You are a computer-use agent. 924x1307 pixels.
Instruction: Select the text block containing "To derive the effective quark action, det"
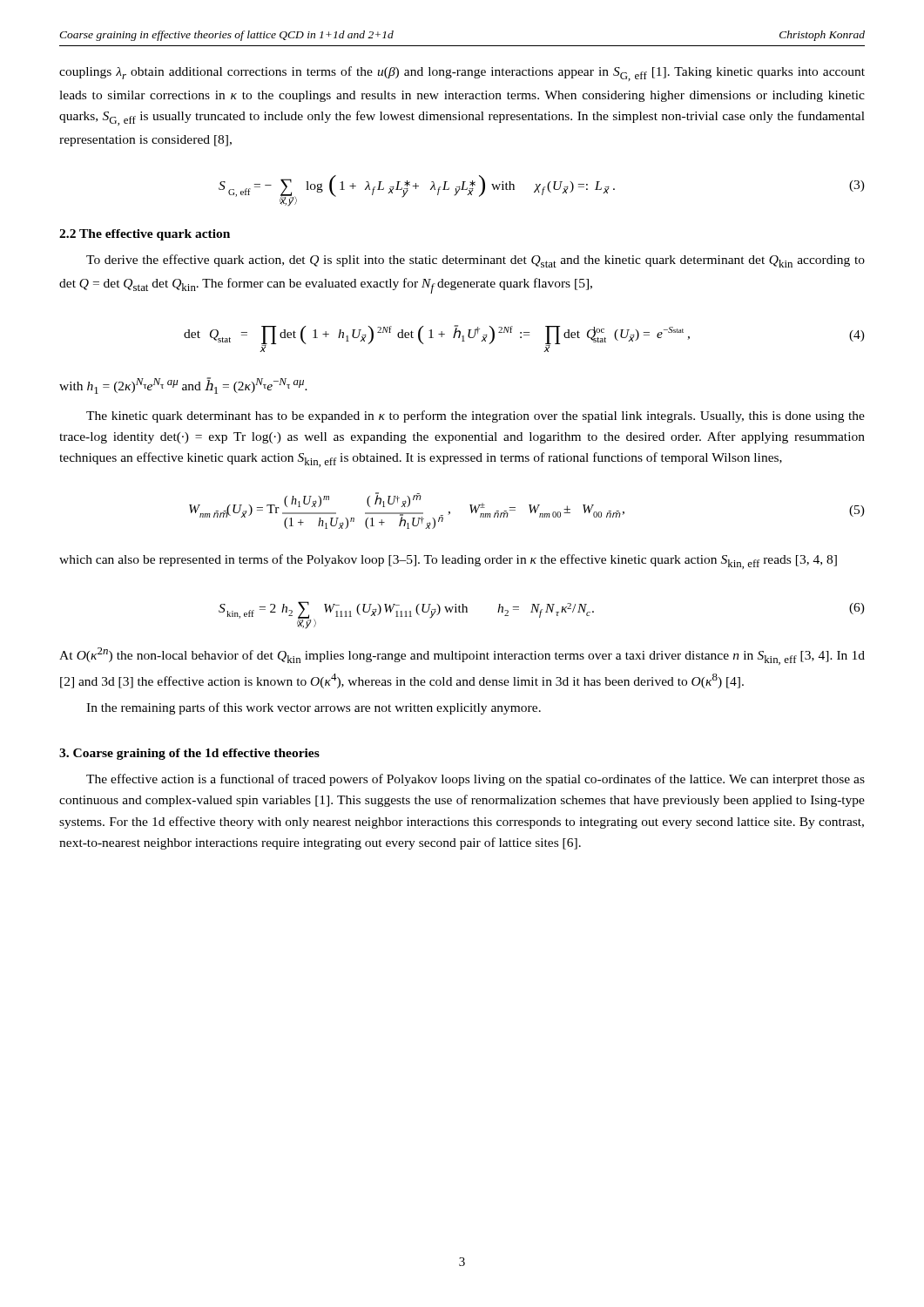[462, 273]
